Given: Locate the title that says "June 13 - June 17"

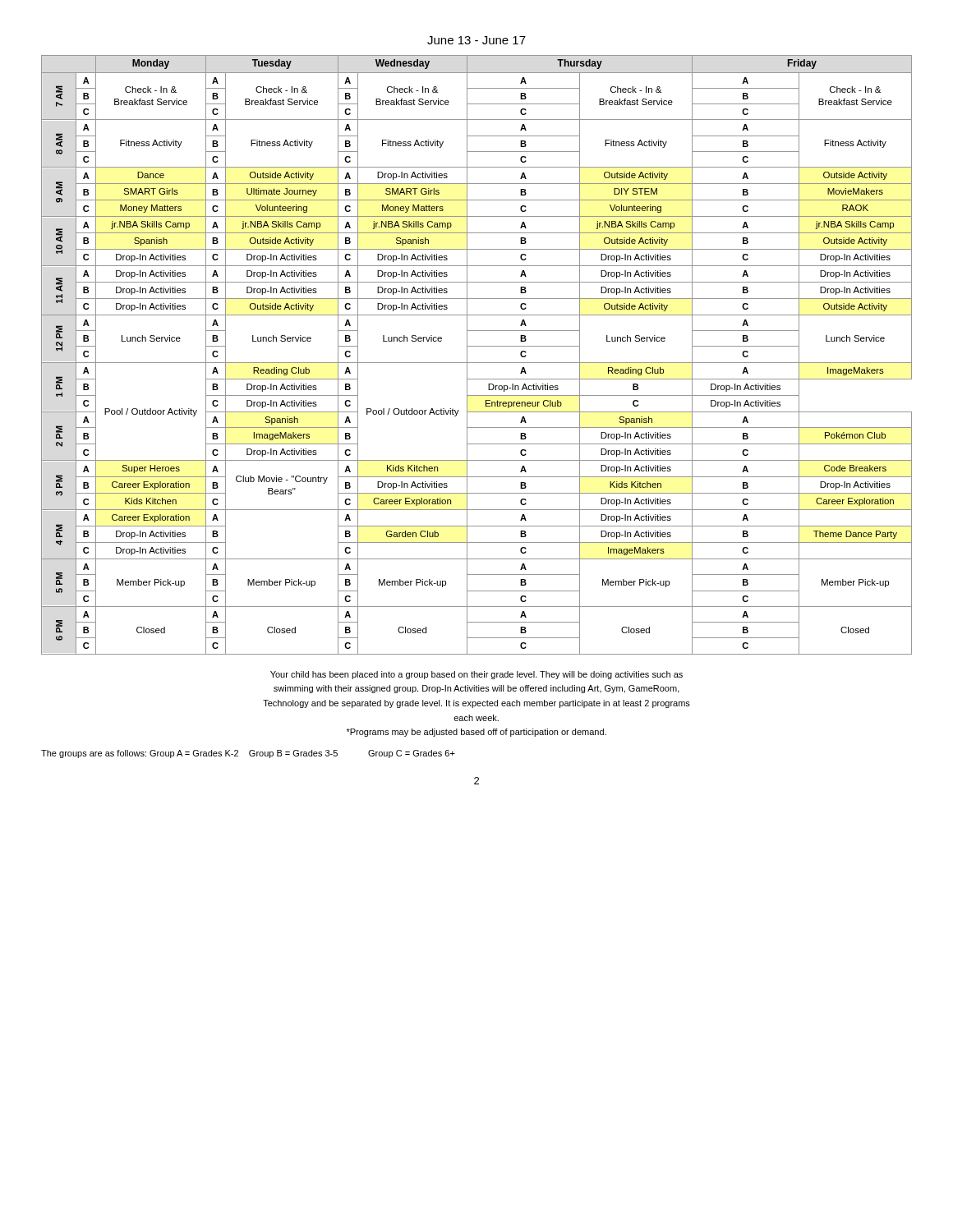Looking at the screenshot, I should [476, 40].
